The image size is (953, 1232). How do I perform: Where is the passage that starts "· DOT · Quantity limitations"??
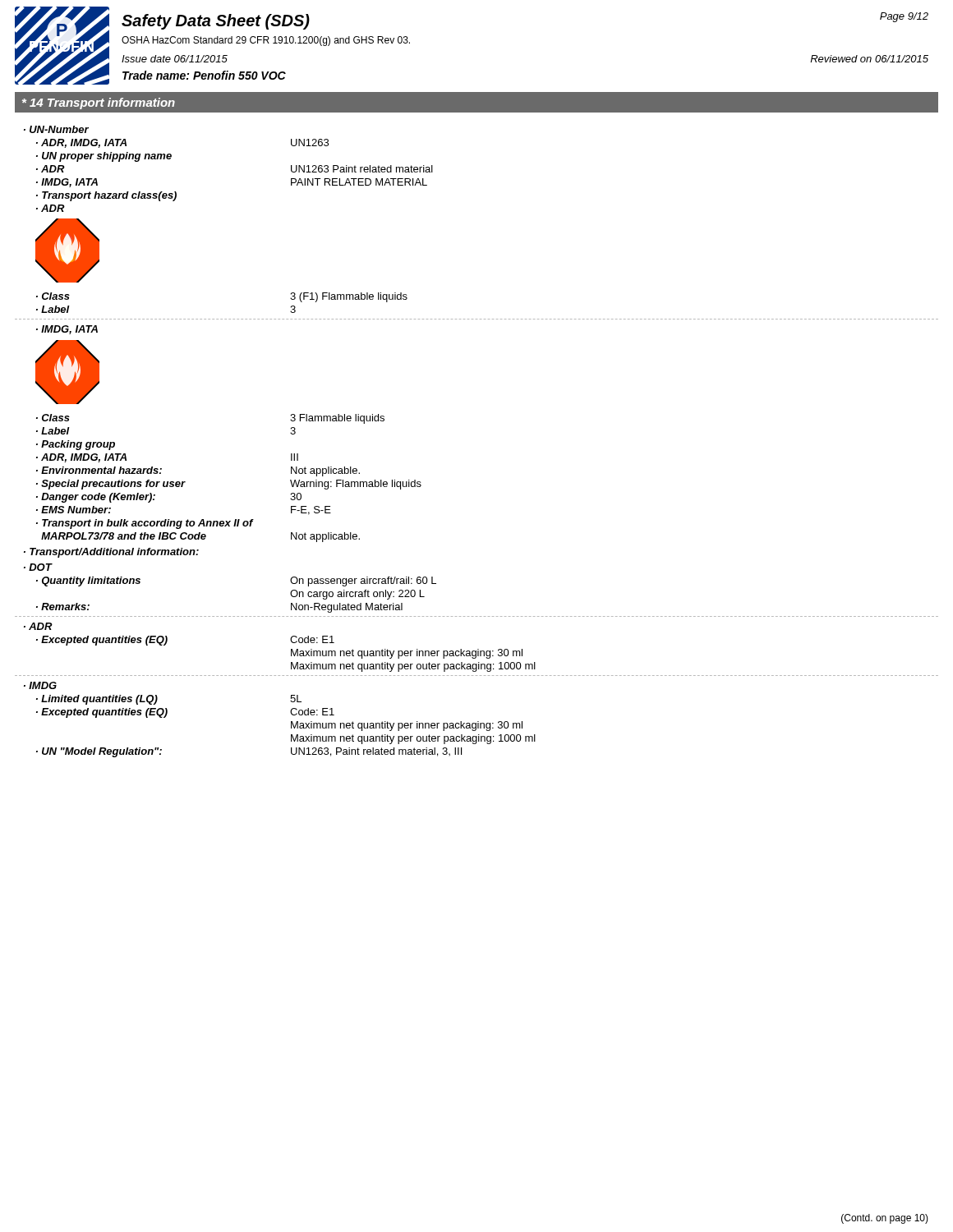tap(38, 567)
